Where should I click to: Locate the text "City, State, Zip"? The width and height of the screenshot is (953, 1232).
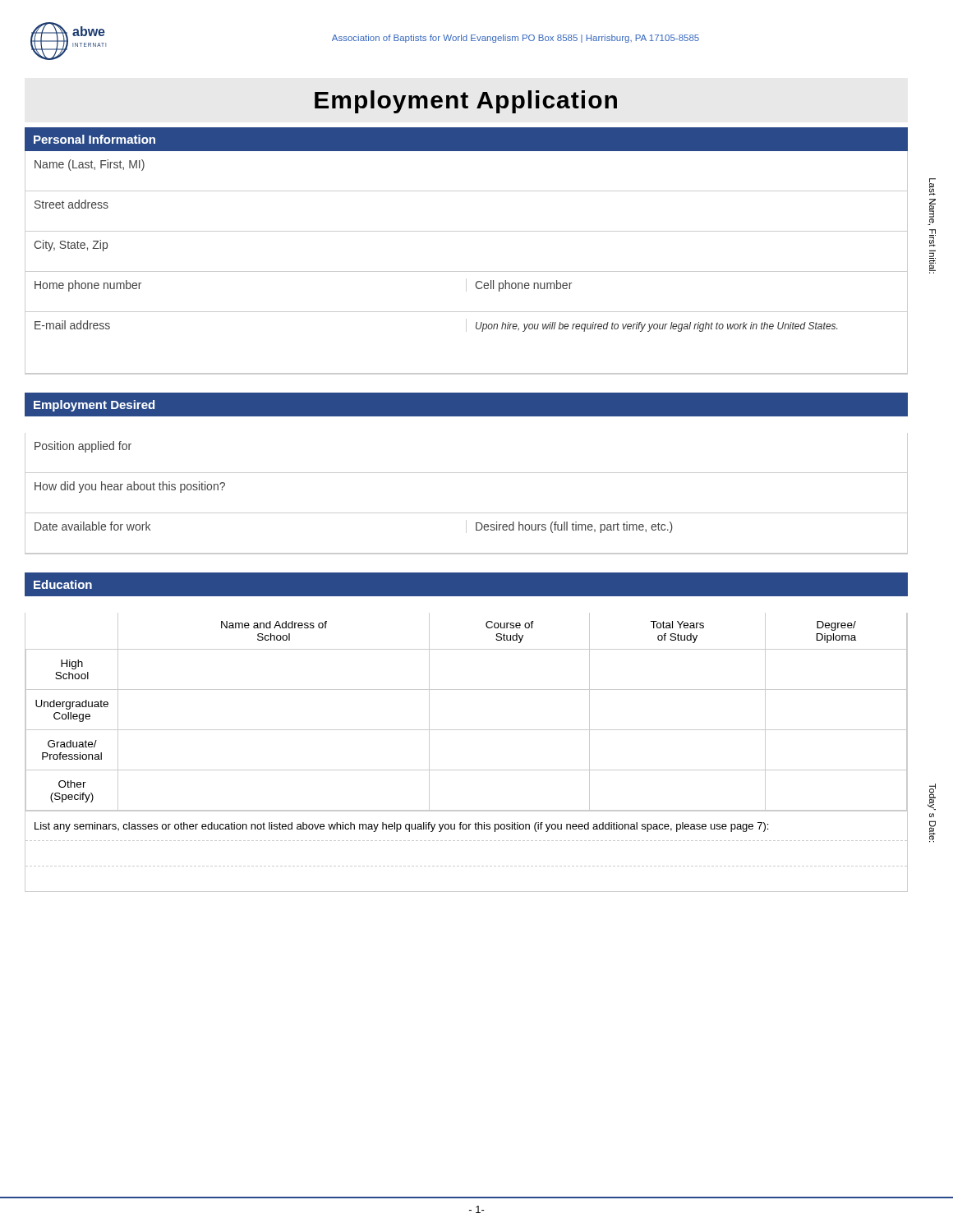pyautogui.click(x=71, y=245)
